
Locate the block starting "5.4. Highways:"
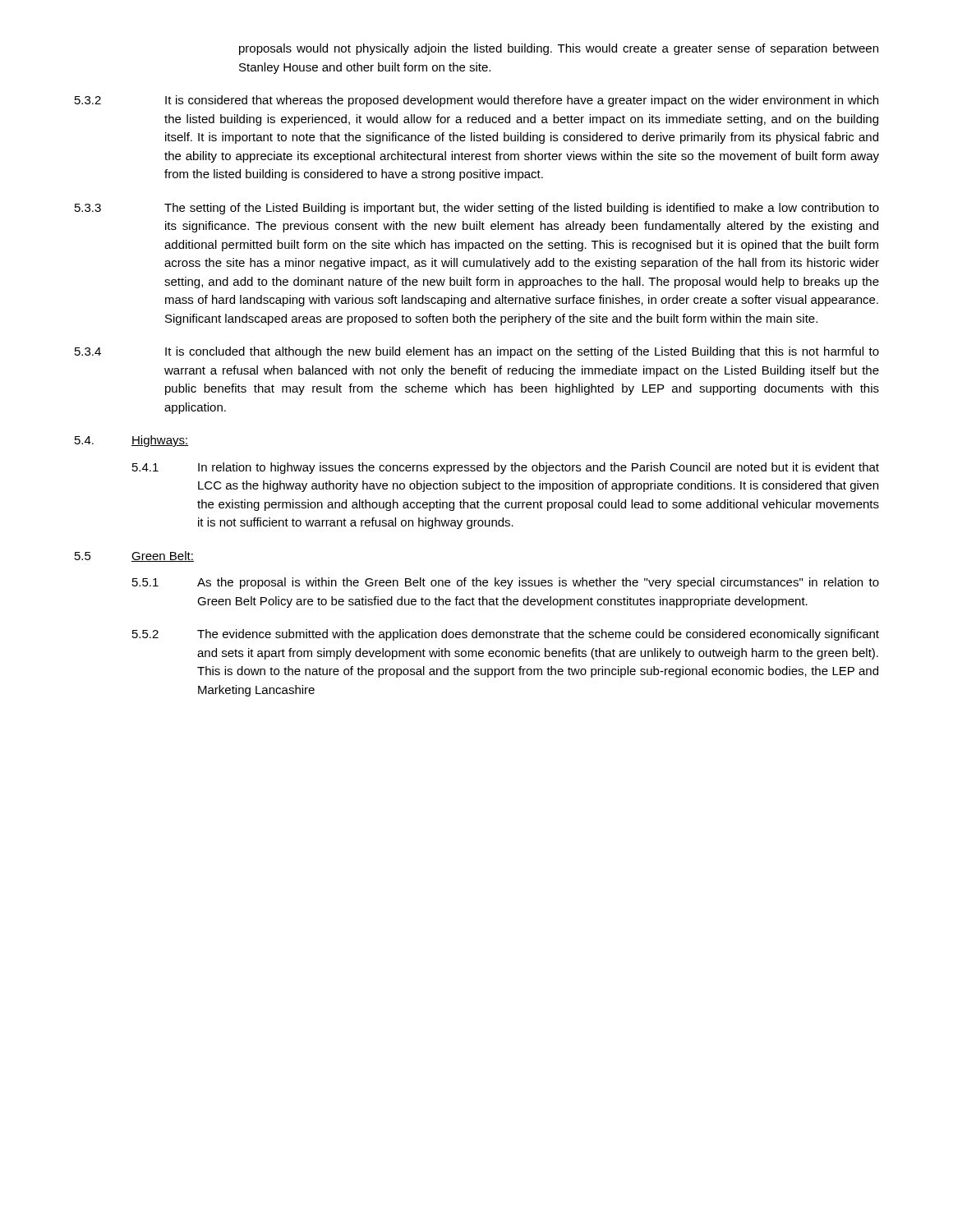tap(131, 440)
